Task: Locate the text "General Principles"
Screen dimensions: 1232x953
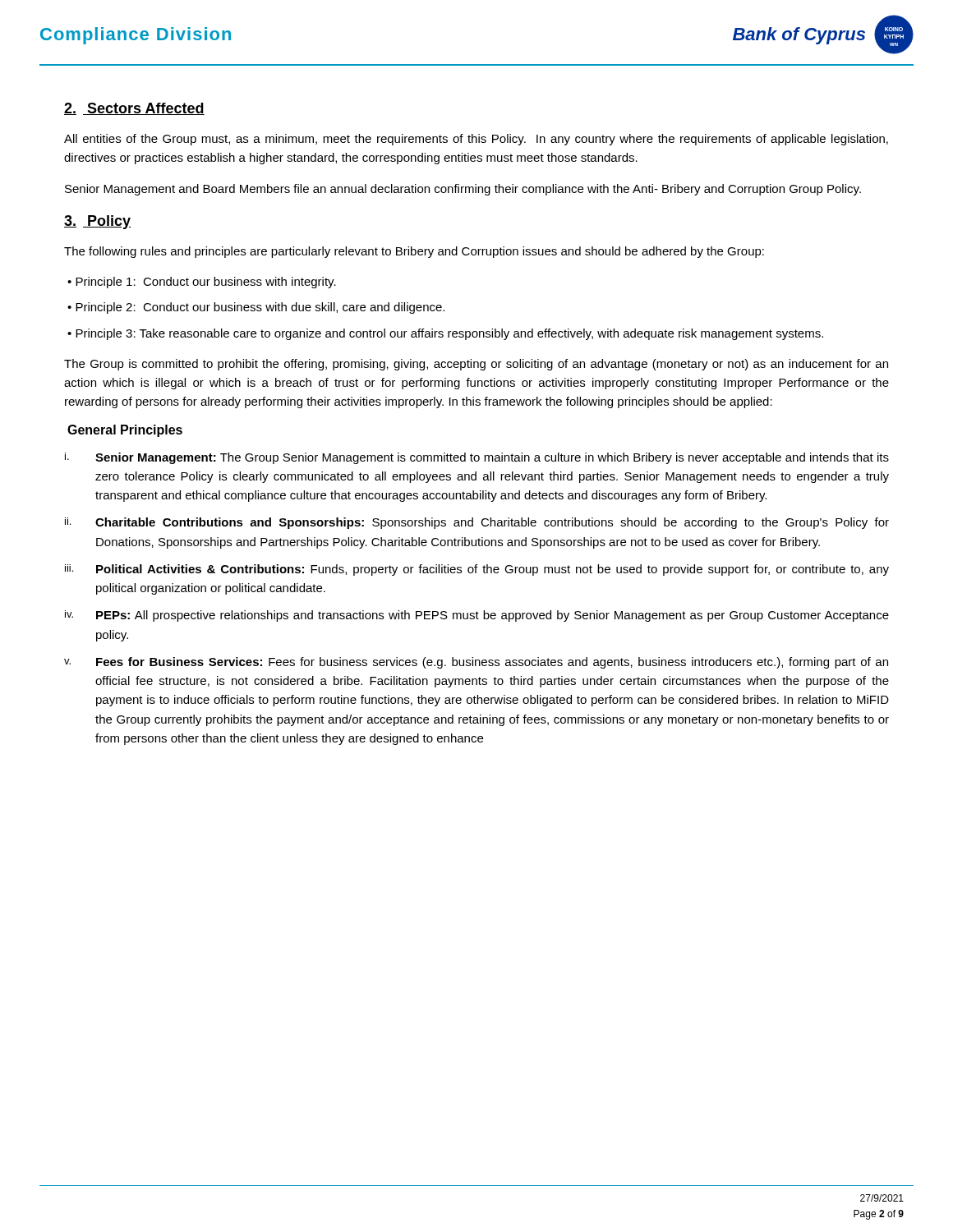Action: coord(125,430)
